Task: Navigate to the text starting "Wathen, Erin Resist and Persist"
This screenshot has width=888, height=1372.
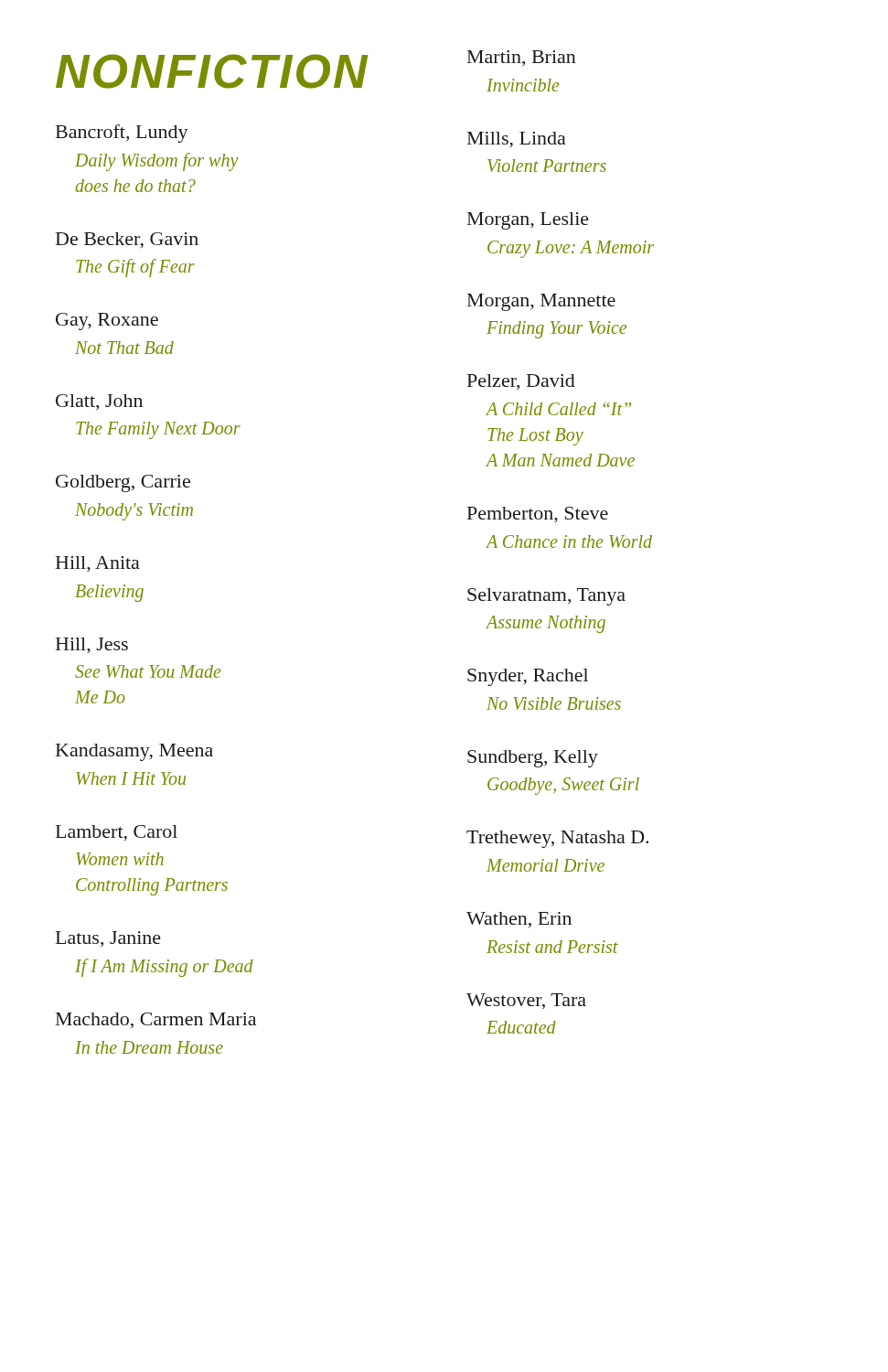Action: coord(519,920)
